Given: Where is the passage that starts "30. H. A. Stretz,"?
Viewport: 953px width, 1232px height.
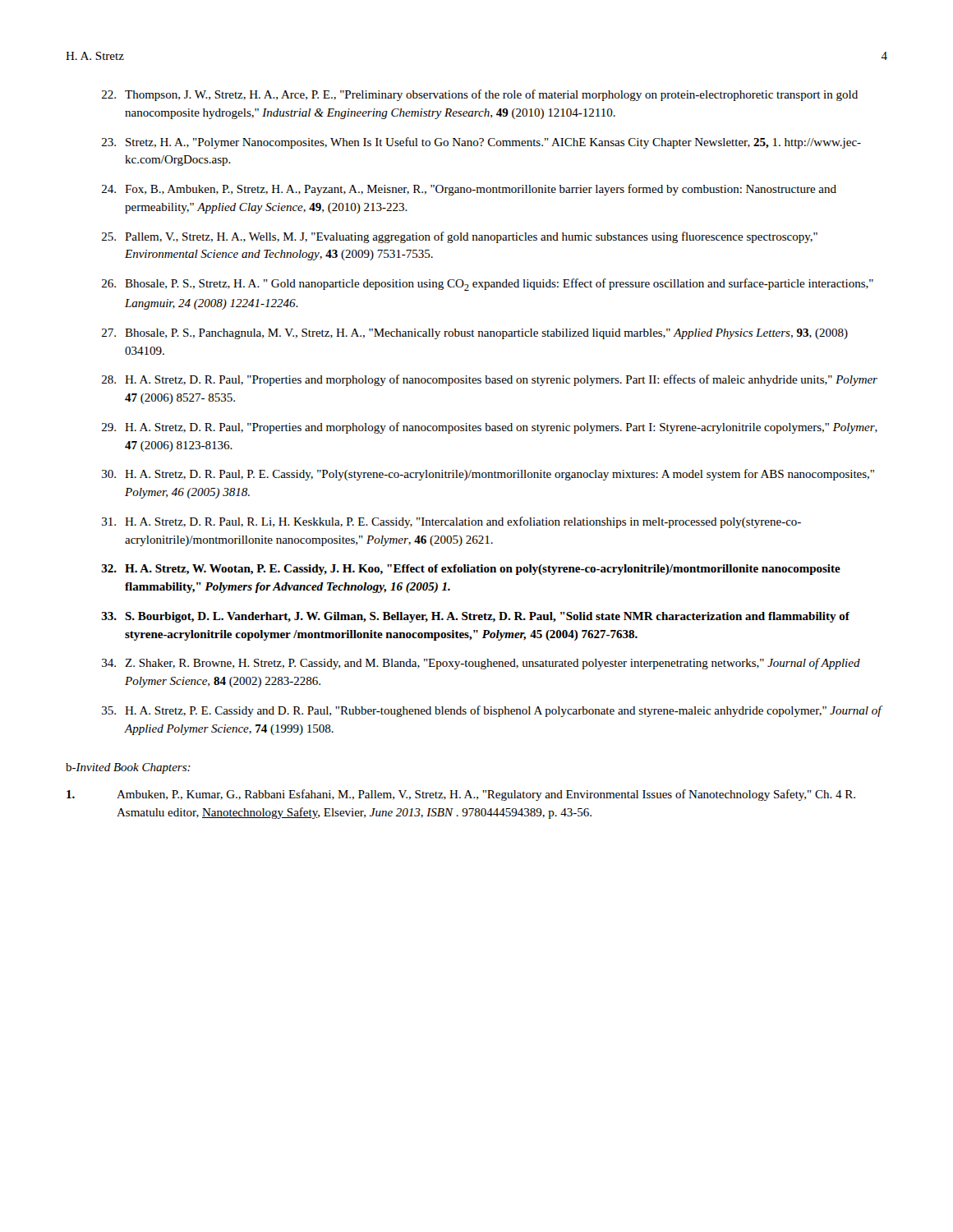Looking at the screenshot, I should pyautogui.click(x=476, y=484).
